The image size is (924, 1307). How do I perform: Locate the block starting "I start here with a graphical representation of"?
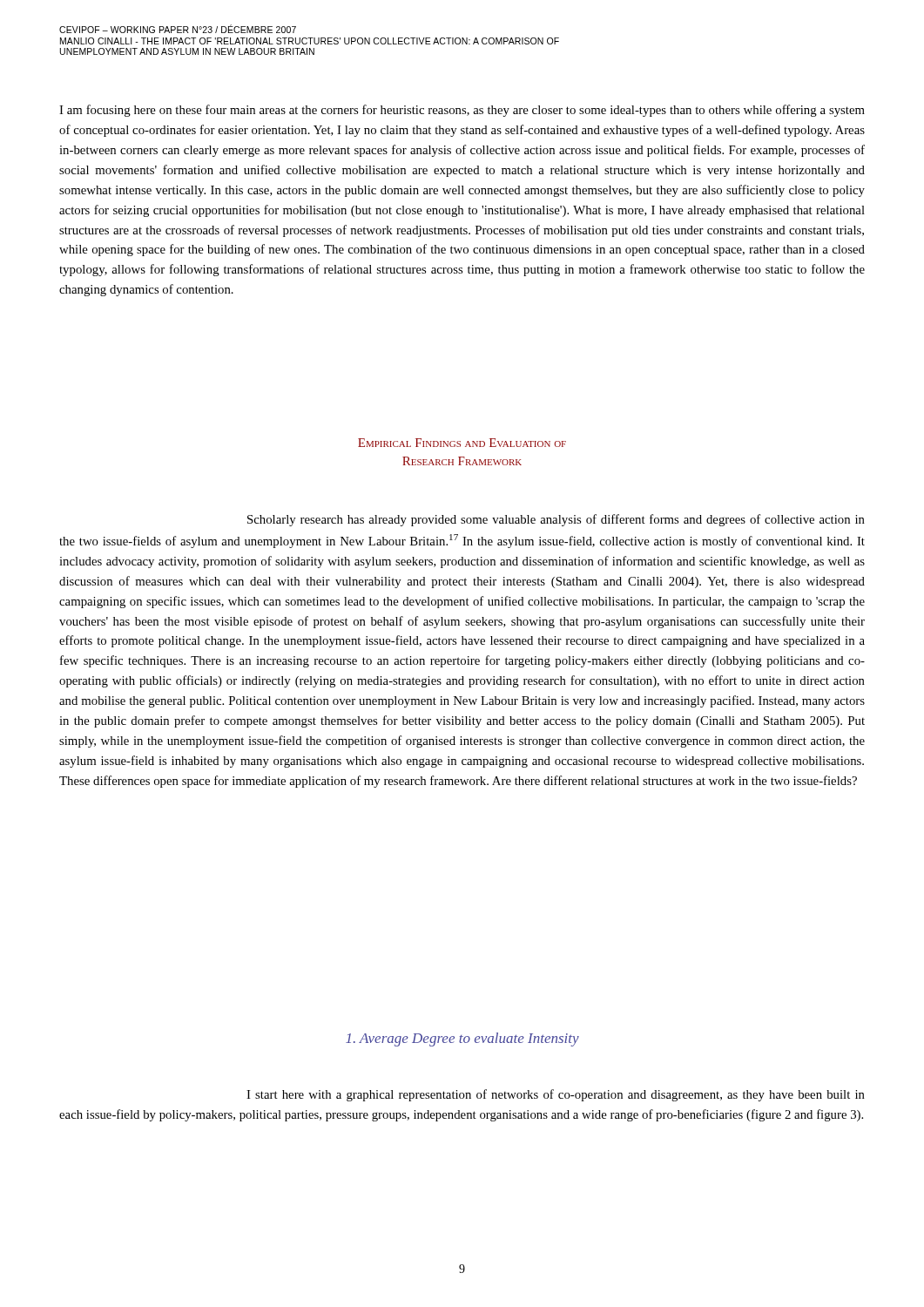(462, 1105)
